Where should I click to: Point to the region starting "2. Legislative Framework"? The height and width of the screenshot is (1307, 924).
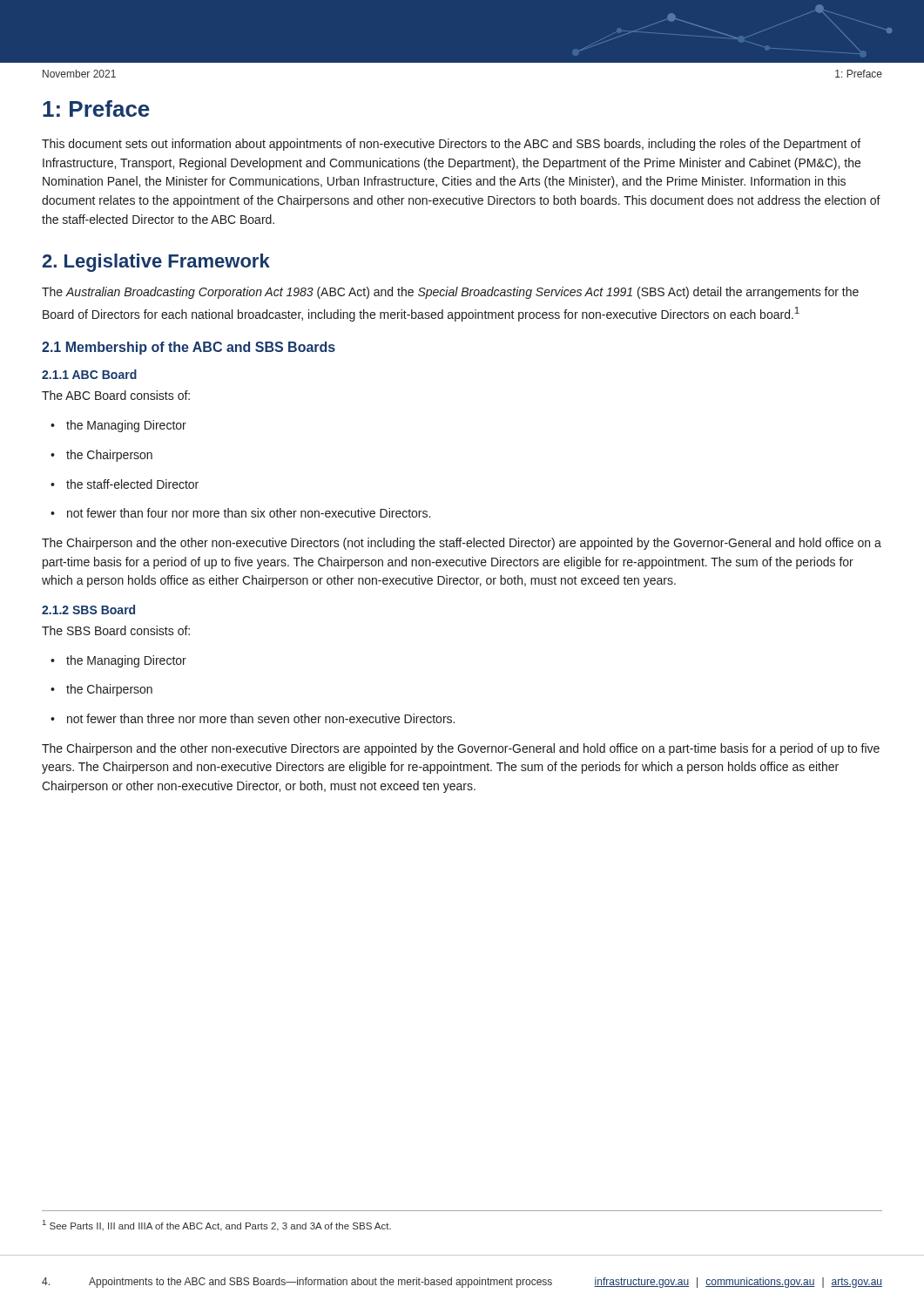(x=156, y=263)
